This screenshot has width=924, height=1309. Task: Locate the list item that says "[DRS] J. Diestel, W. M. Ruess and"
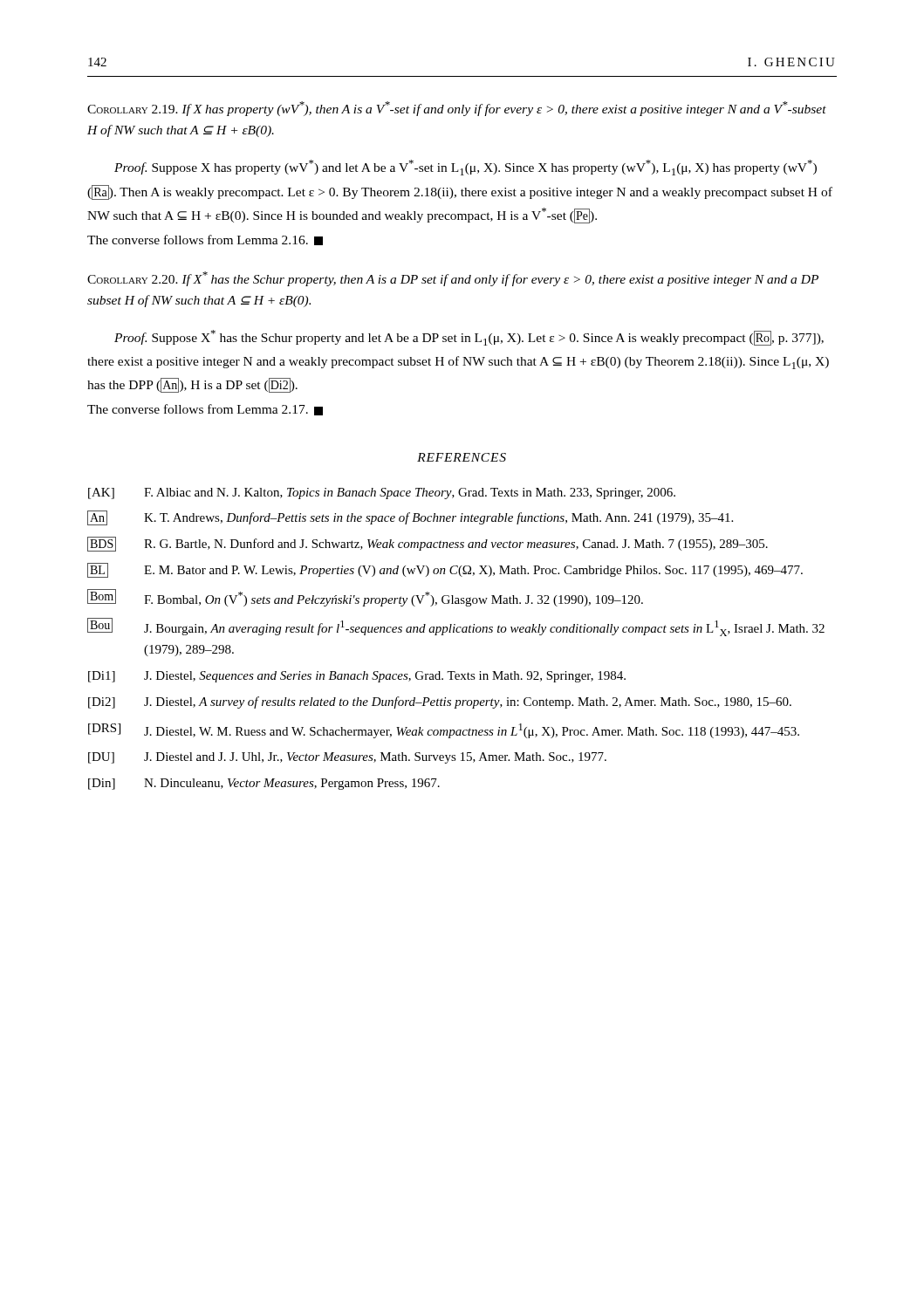462,730
